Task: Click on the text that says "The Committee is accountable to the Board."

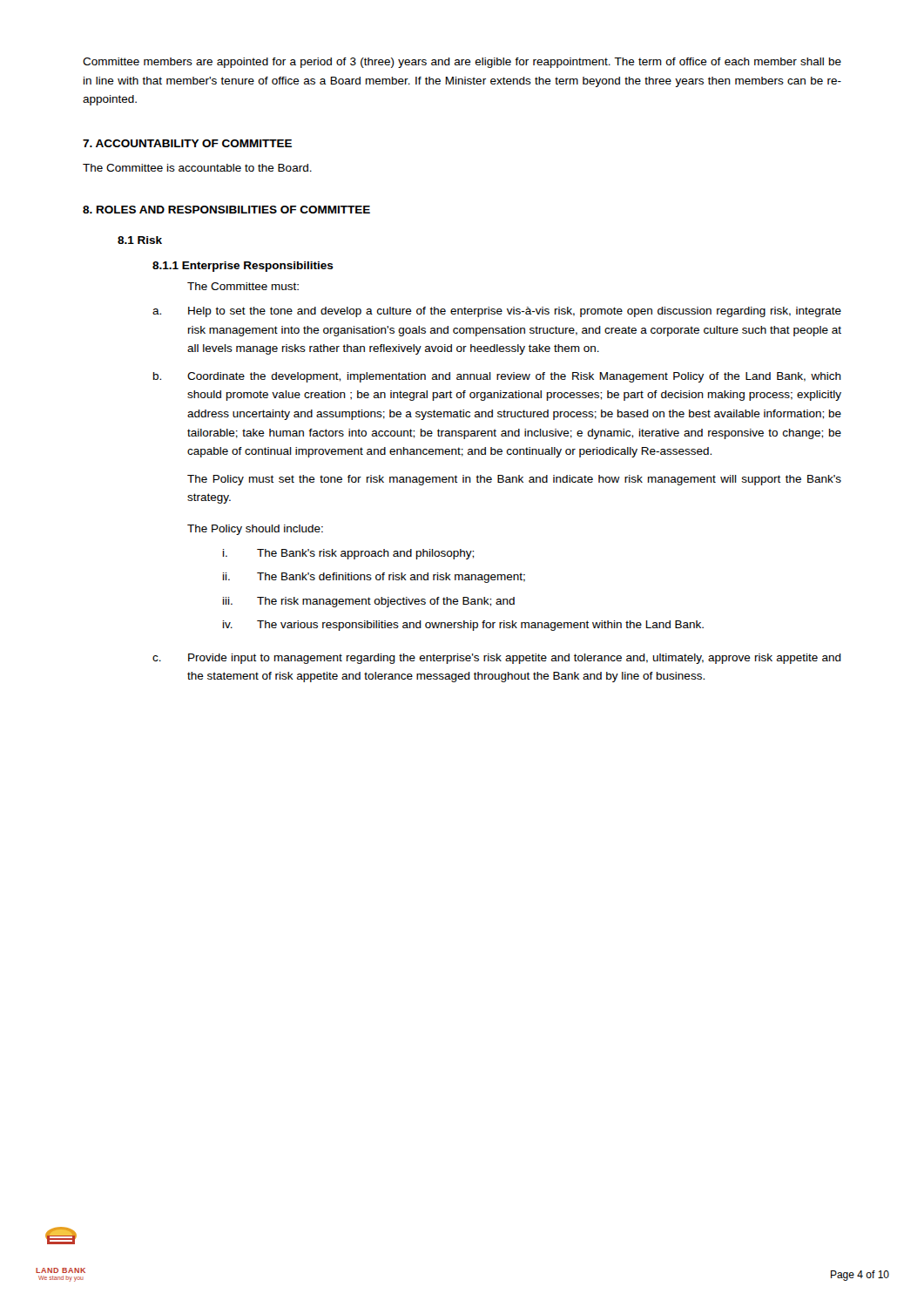Action: 197,168
